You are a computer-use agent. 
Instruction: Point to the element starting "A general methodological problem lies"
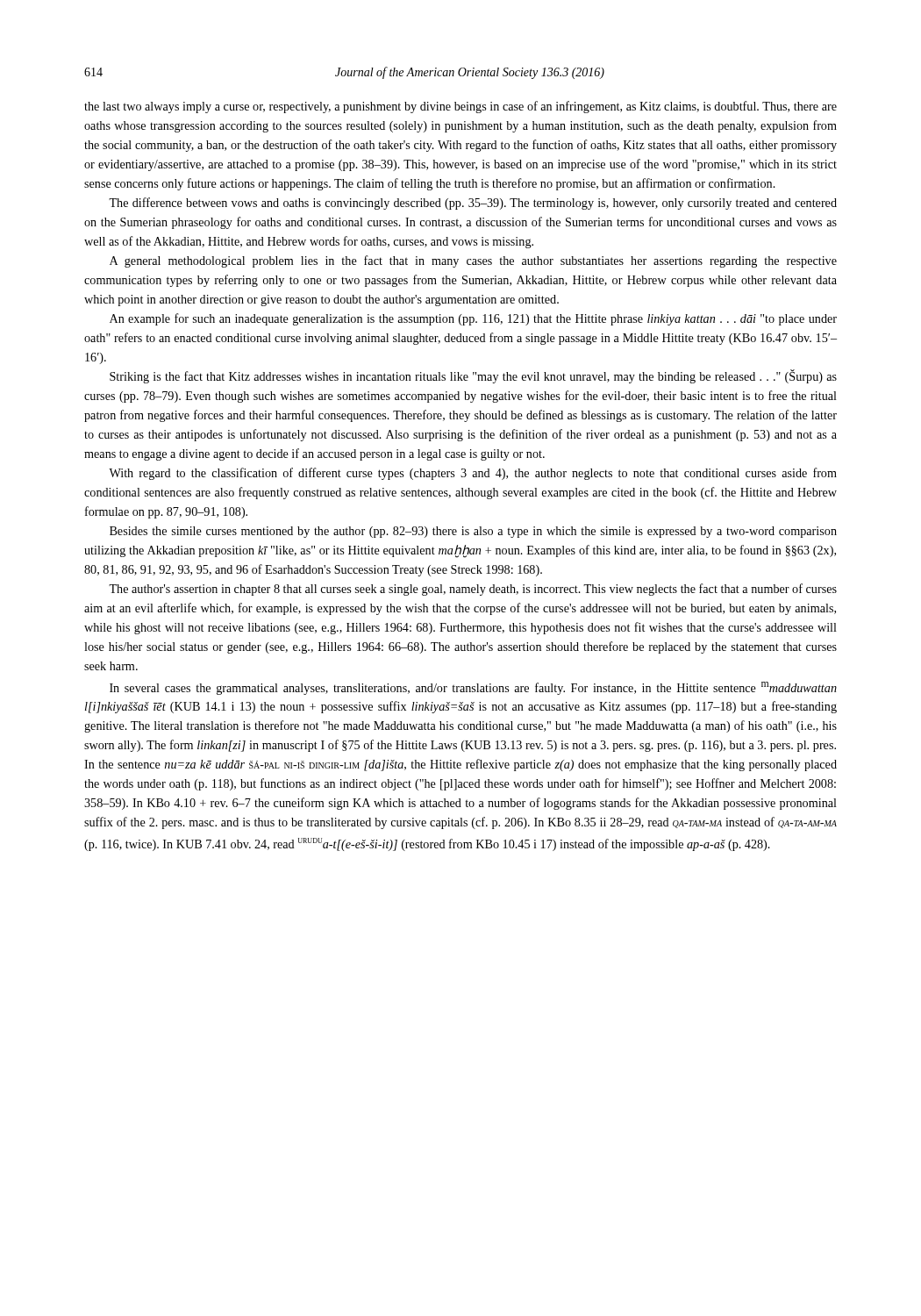[460, 280]
